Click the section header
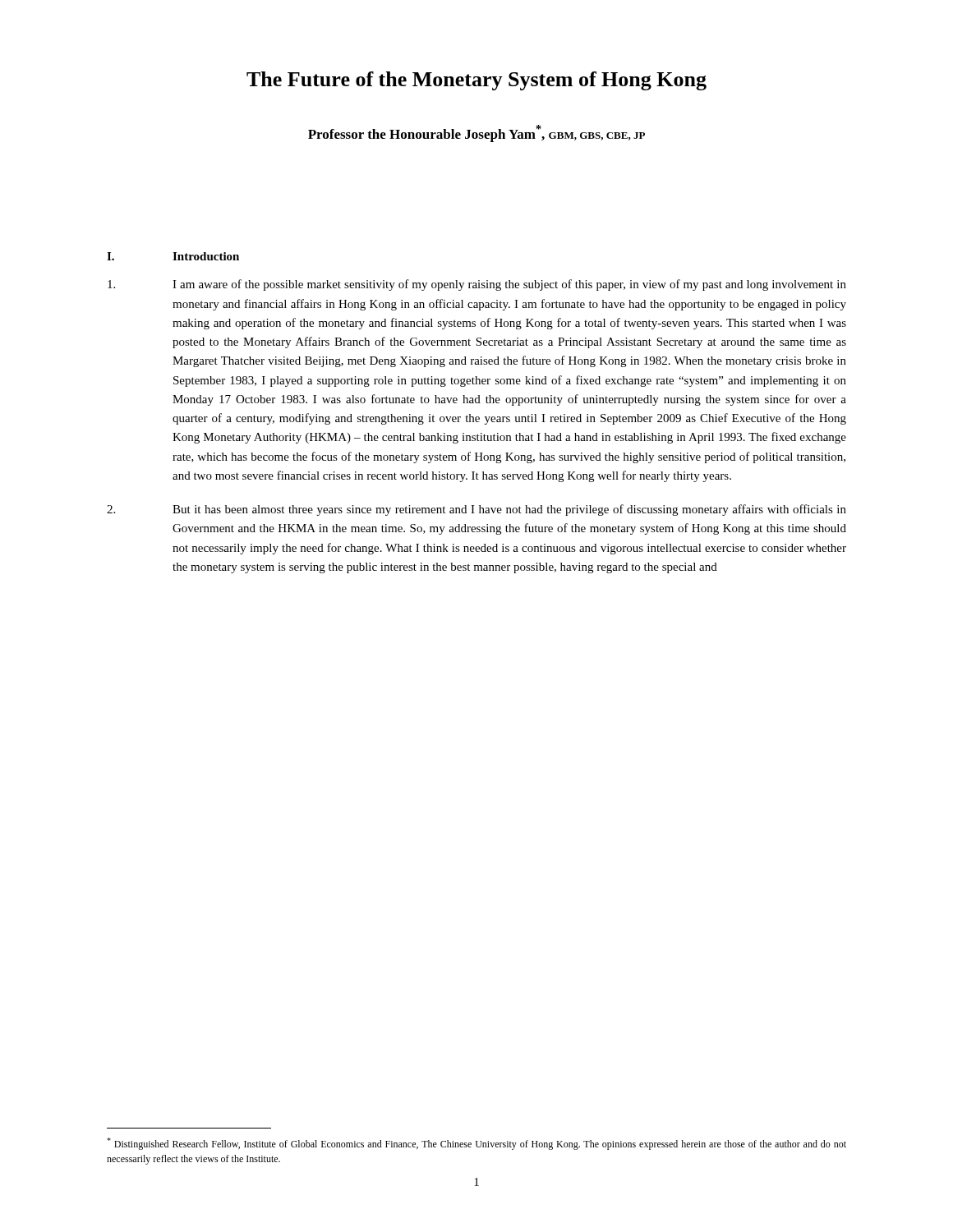The image size is (953, 1232). pyautogui.click(x=173, y=257)
